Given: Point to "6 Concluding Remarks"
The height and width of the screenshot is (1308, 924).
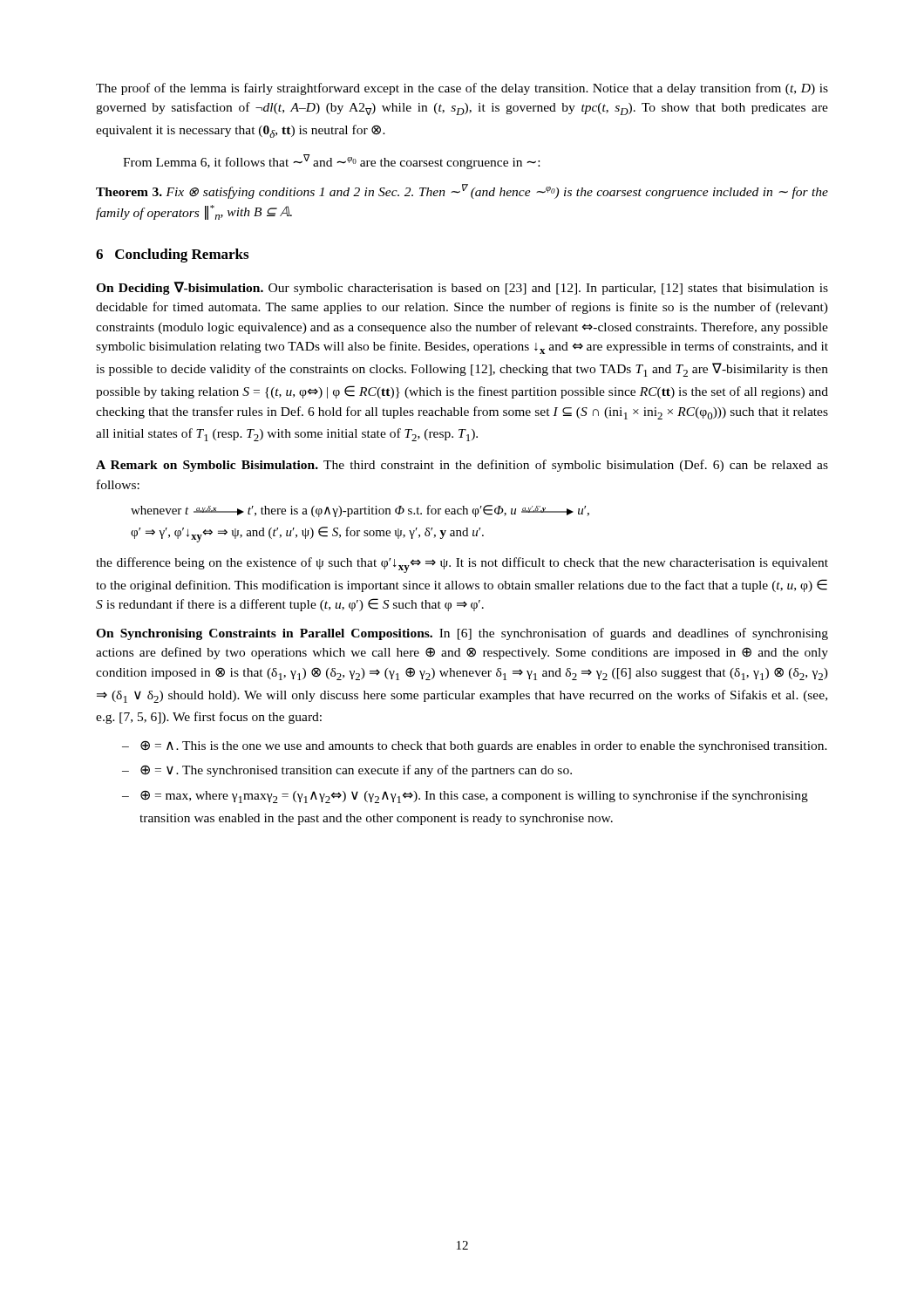Looking at the screenshot, I should pos(172,255).
